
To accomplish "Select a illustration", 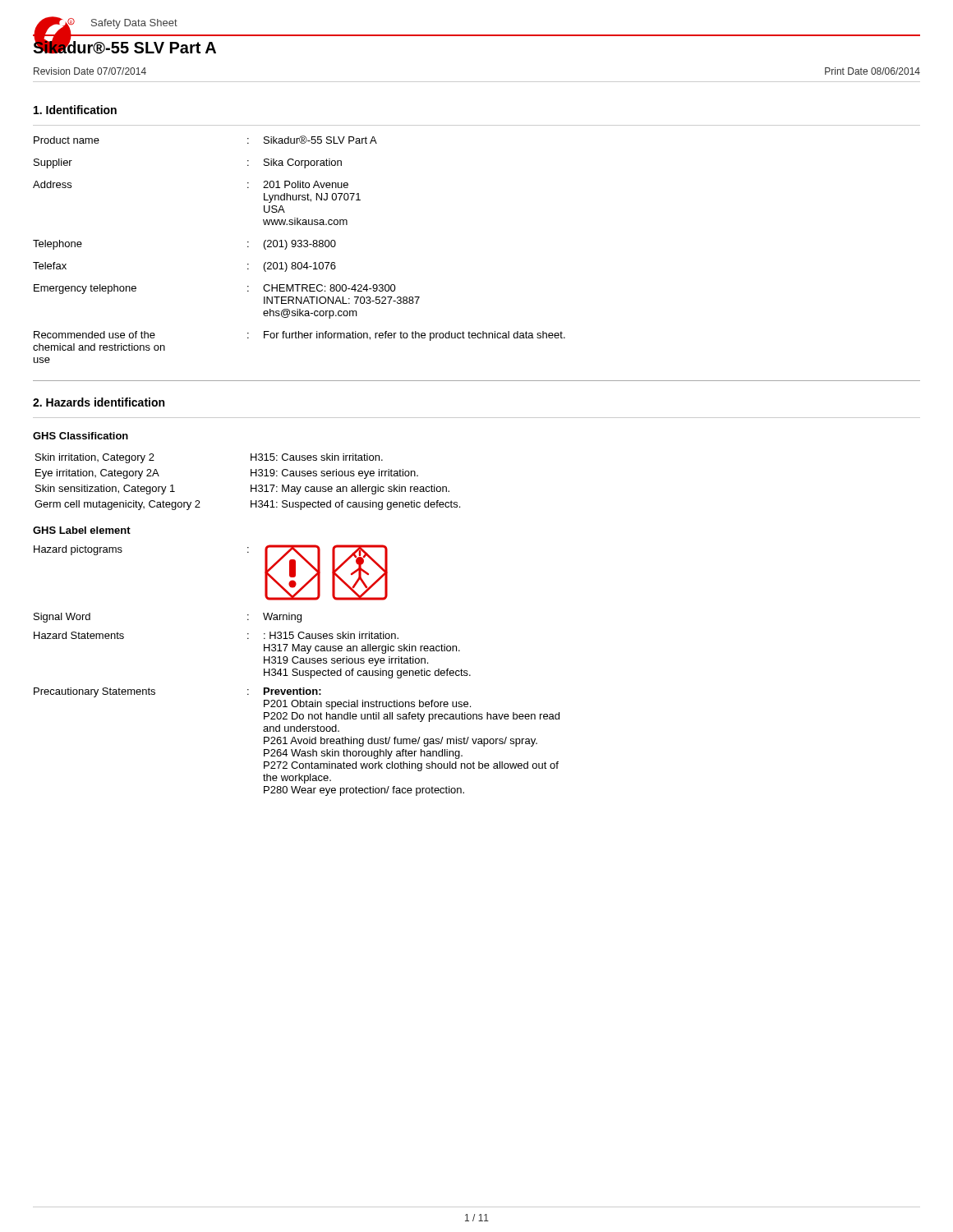I will (326, 573).
